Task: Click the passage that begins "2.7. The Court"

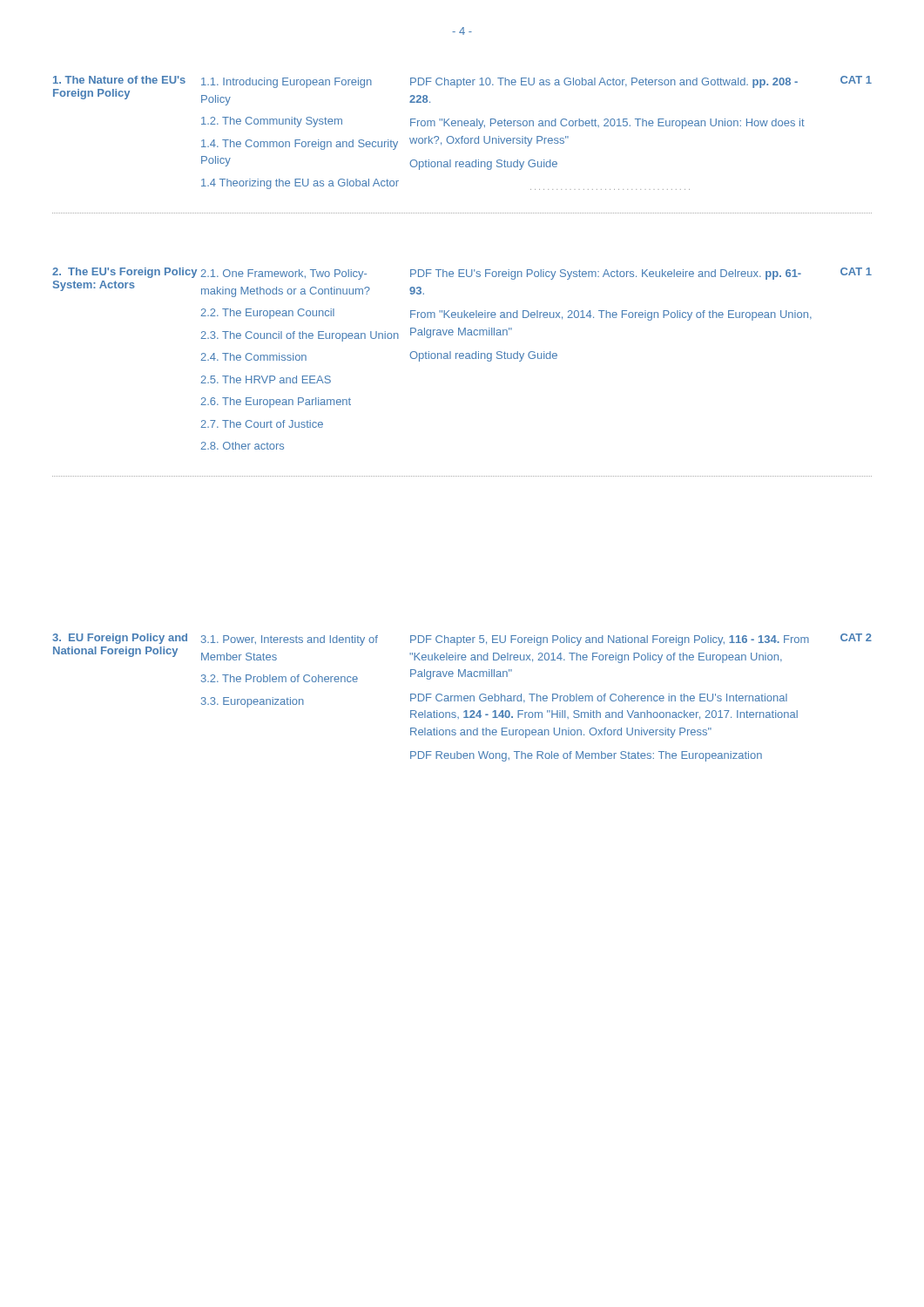Action: pyautogui.click(x=262, y=423)
